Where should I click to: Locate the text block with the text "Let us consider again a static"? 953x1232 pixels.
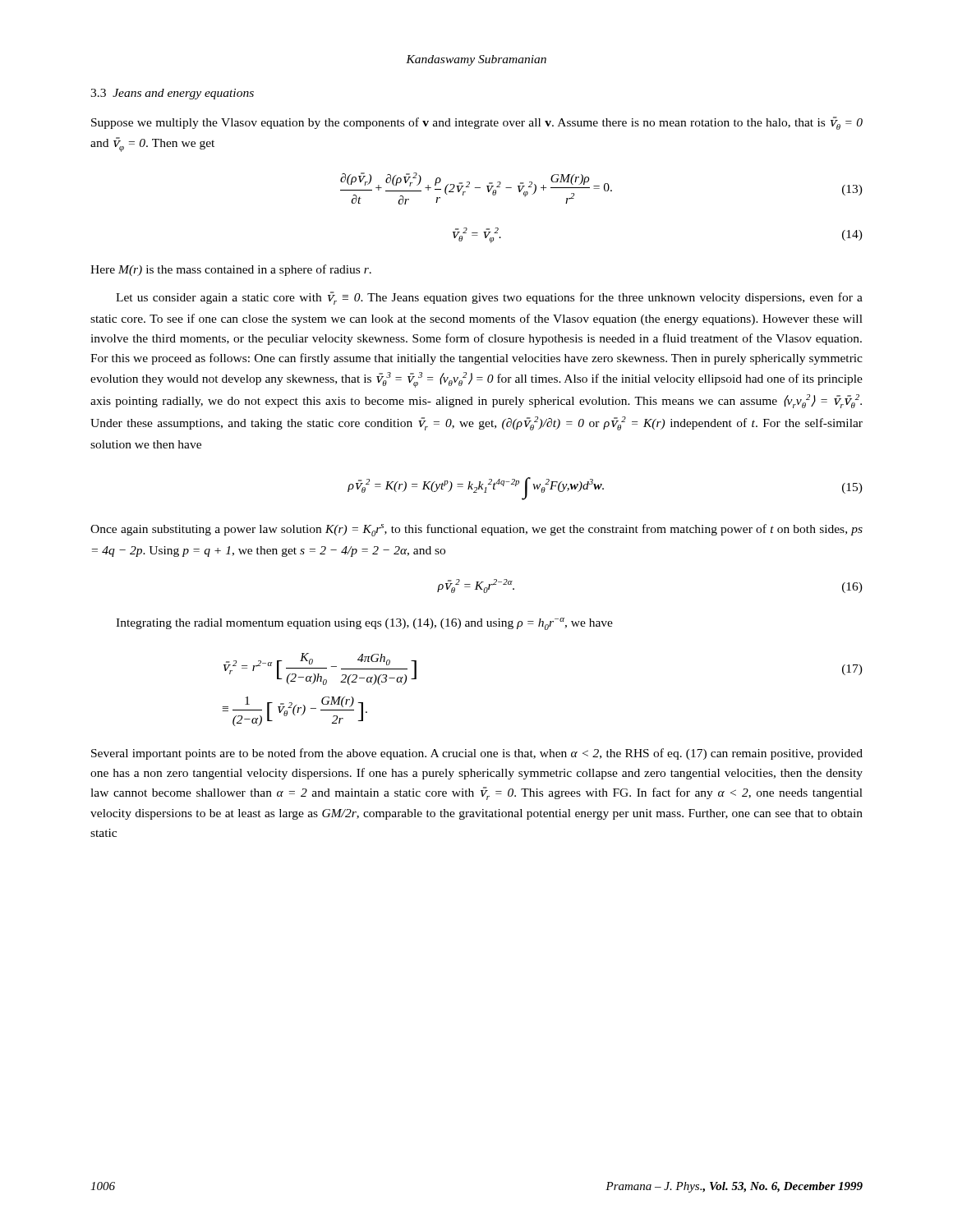[x=476, y=371]
